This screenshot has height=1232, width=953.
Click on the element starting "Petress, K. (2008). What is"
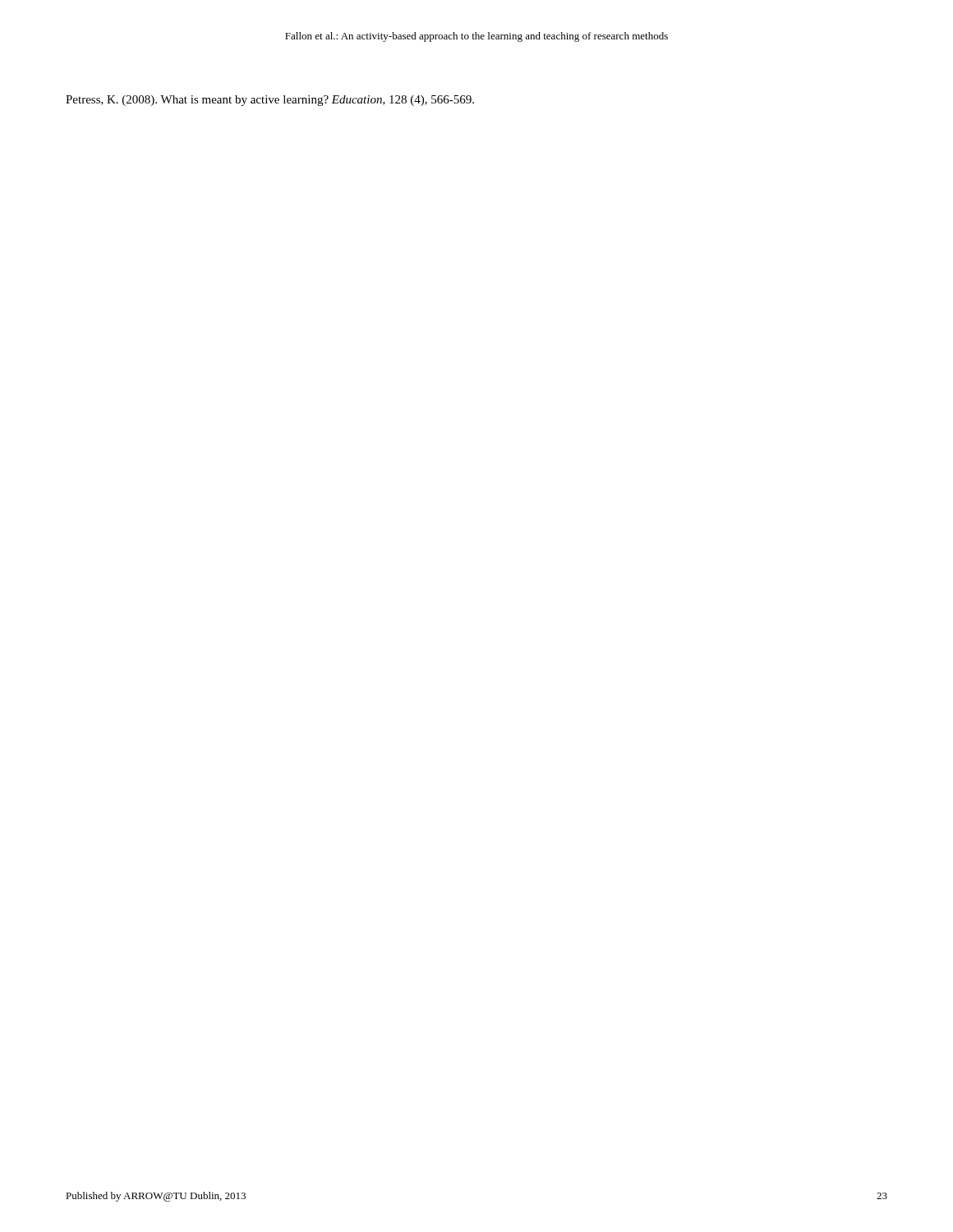[270, 99]
